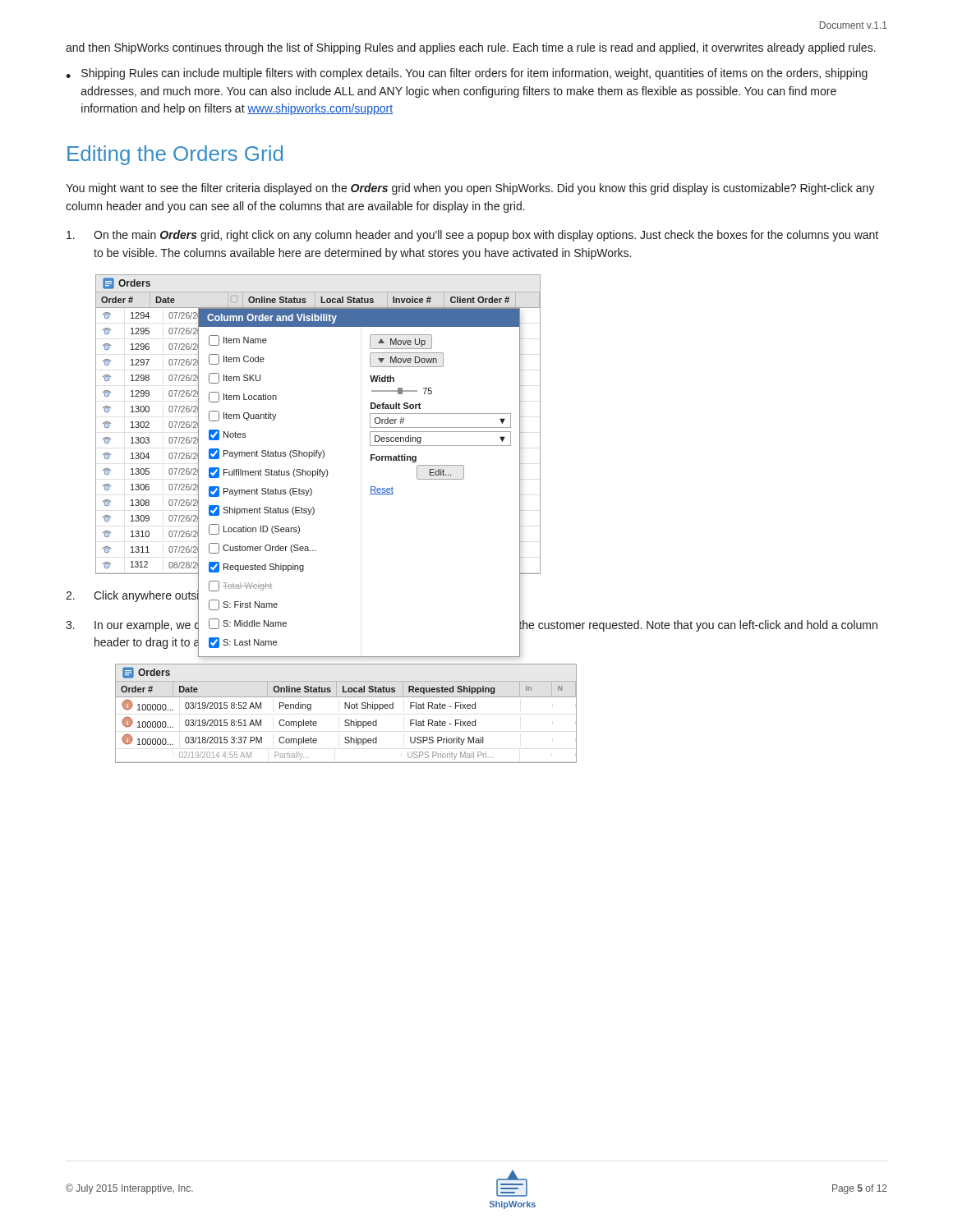
Task: Point to the element starting "and then ShipWorks continues through the list"
Action: (x=471, y=48)
